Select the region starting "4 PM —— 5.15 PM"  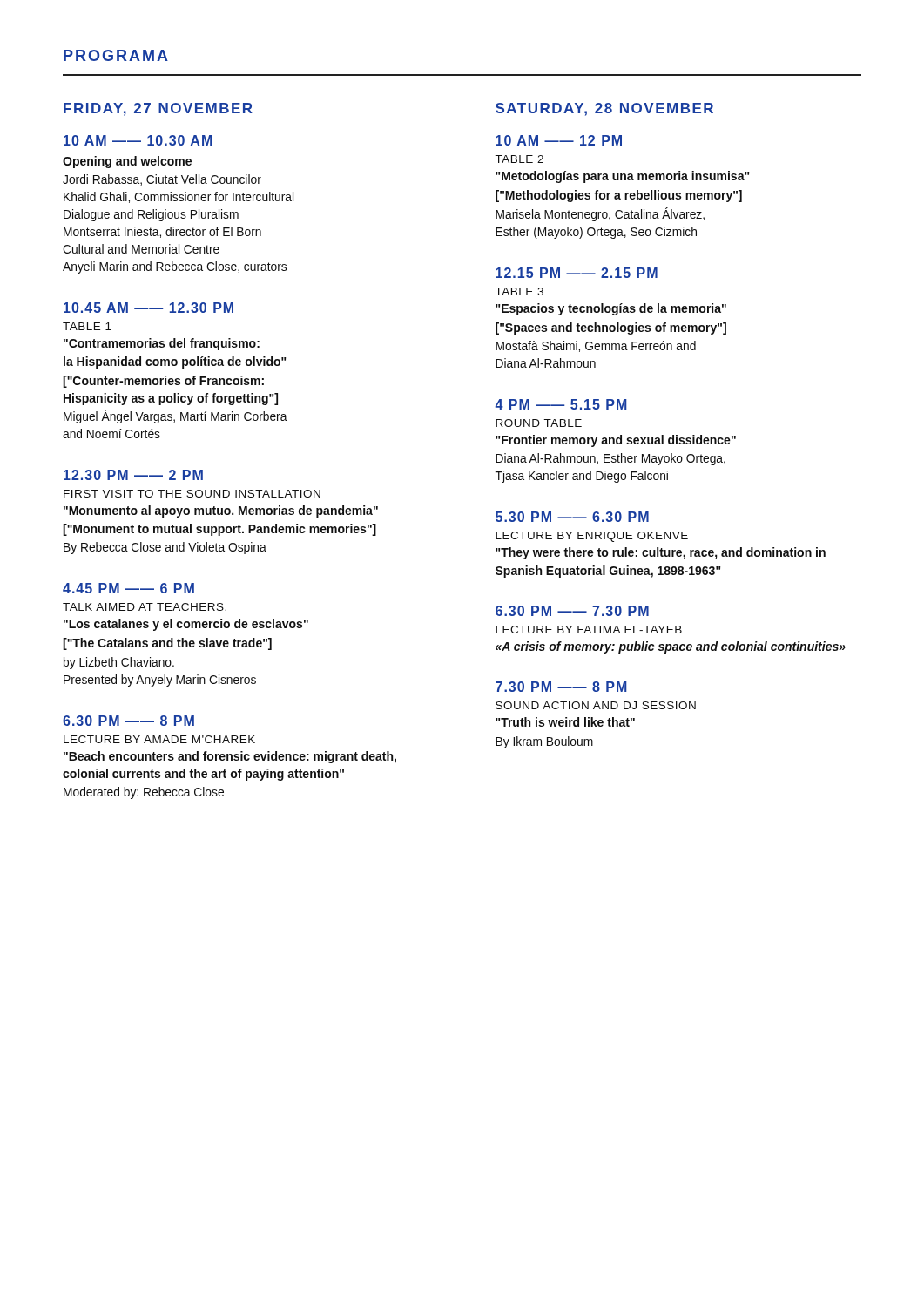562,405
